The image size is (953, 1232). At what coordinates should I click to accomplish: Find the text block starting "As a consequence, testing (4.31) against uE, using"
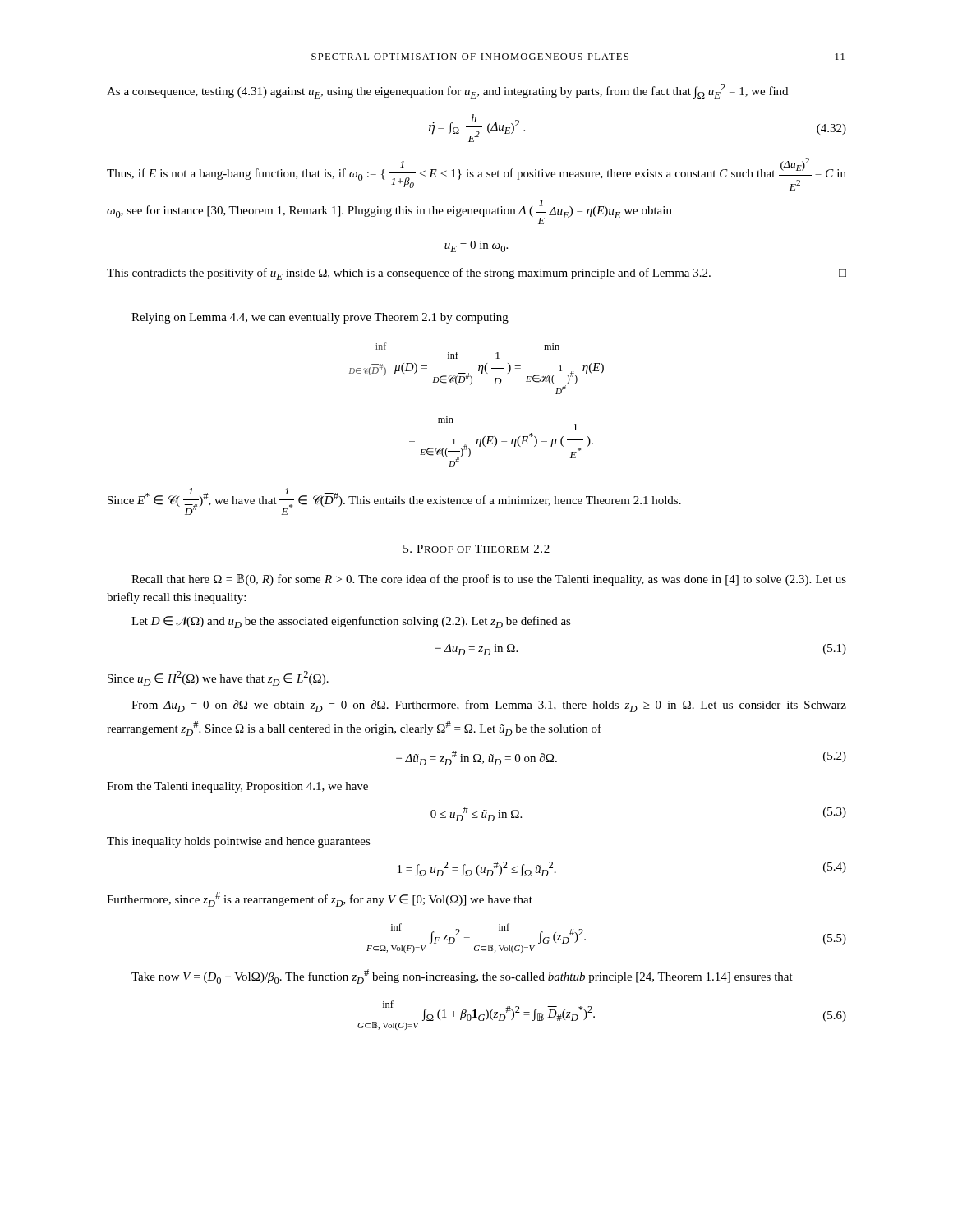click(448, 91)
